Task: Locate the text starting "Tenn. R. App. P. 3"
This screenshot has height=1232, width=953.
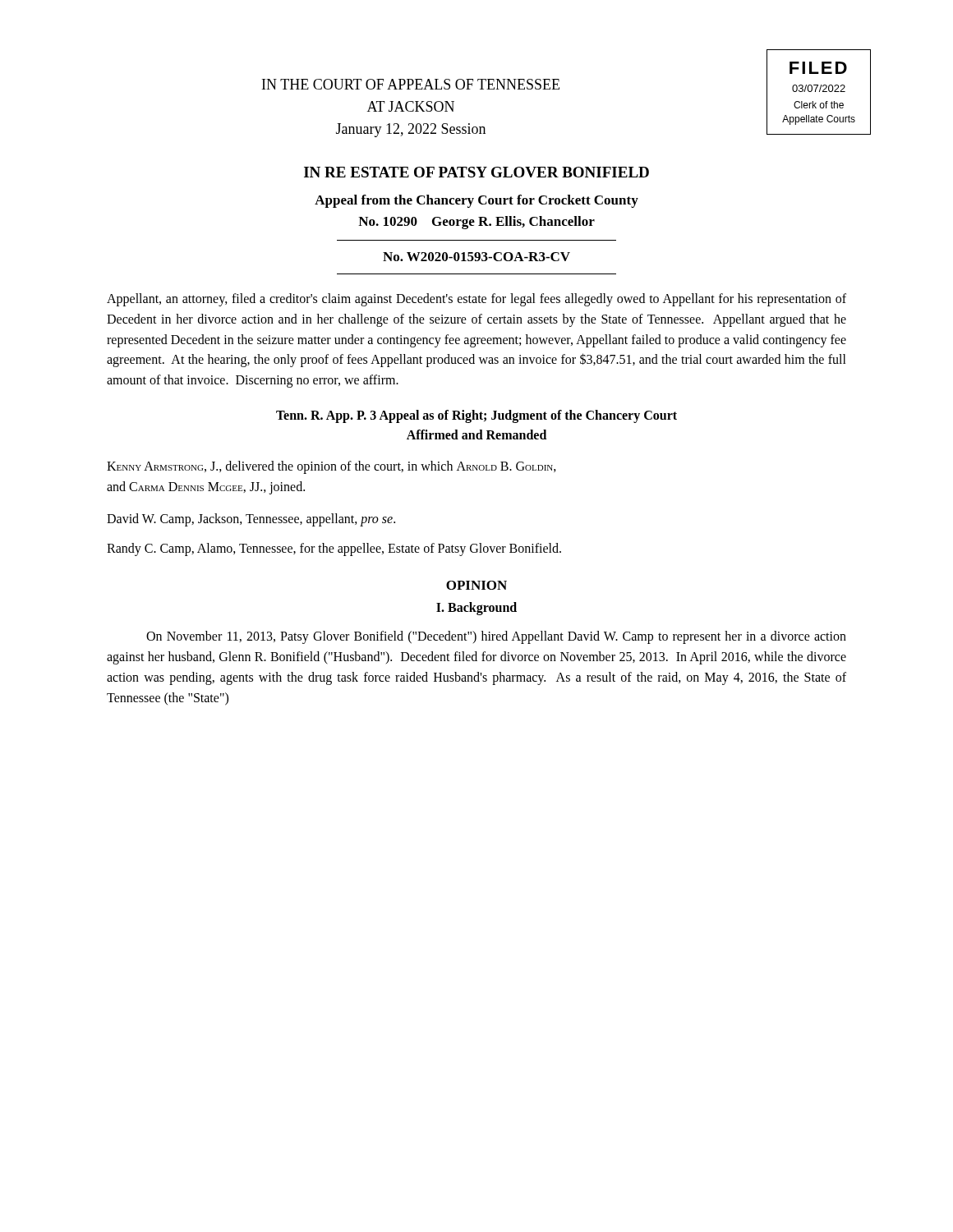Action: (x=476, y=425)
